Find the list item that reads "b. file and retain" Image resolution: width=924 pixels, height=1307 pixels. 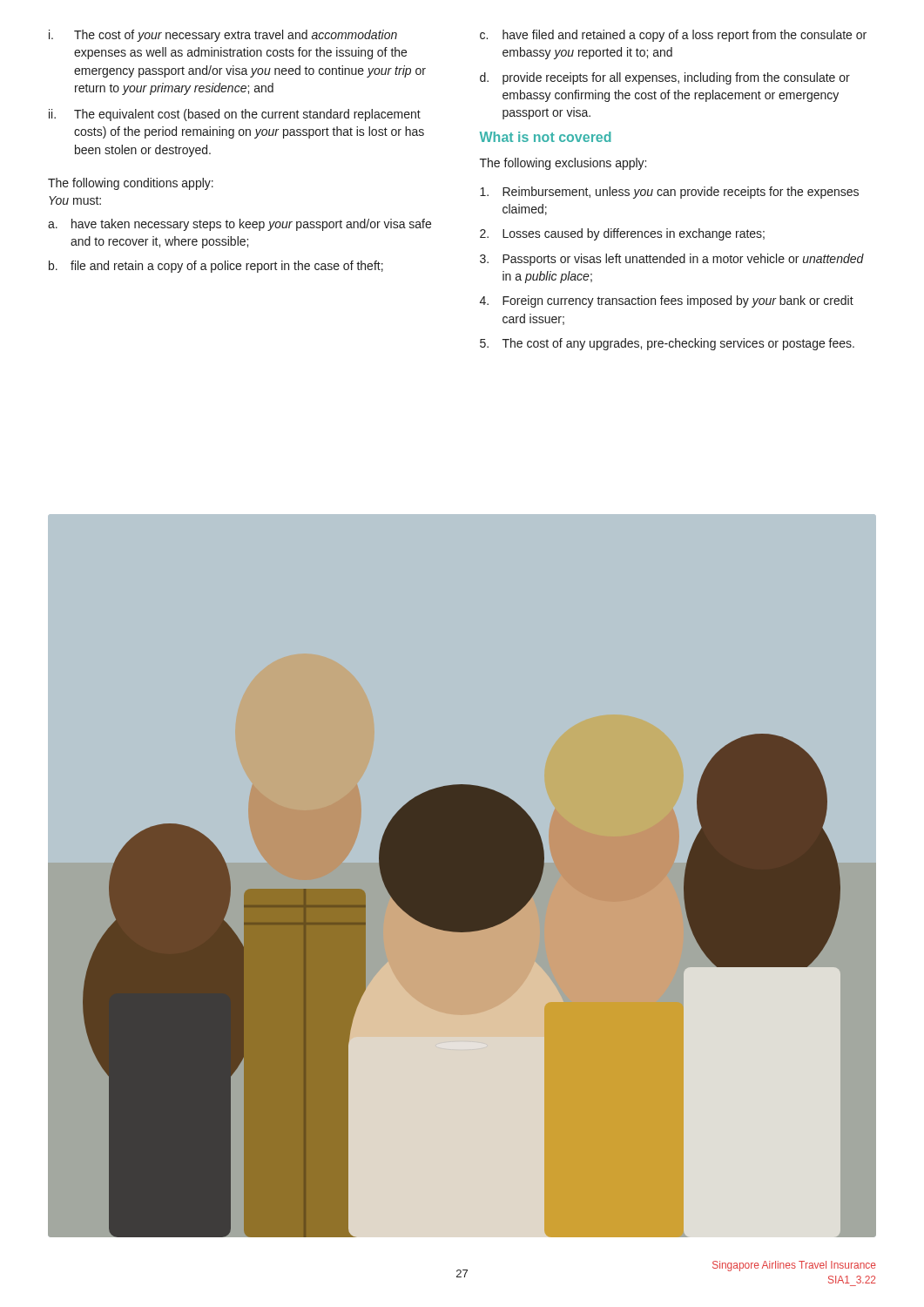(216, 266)
